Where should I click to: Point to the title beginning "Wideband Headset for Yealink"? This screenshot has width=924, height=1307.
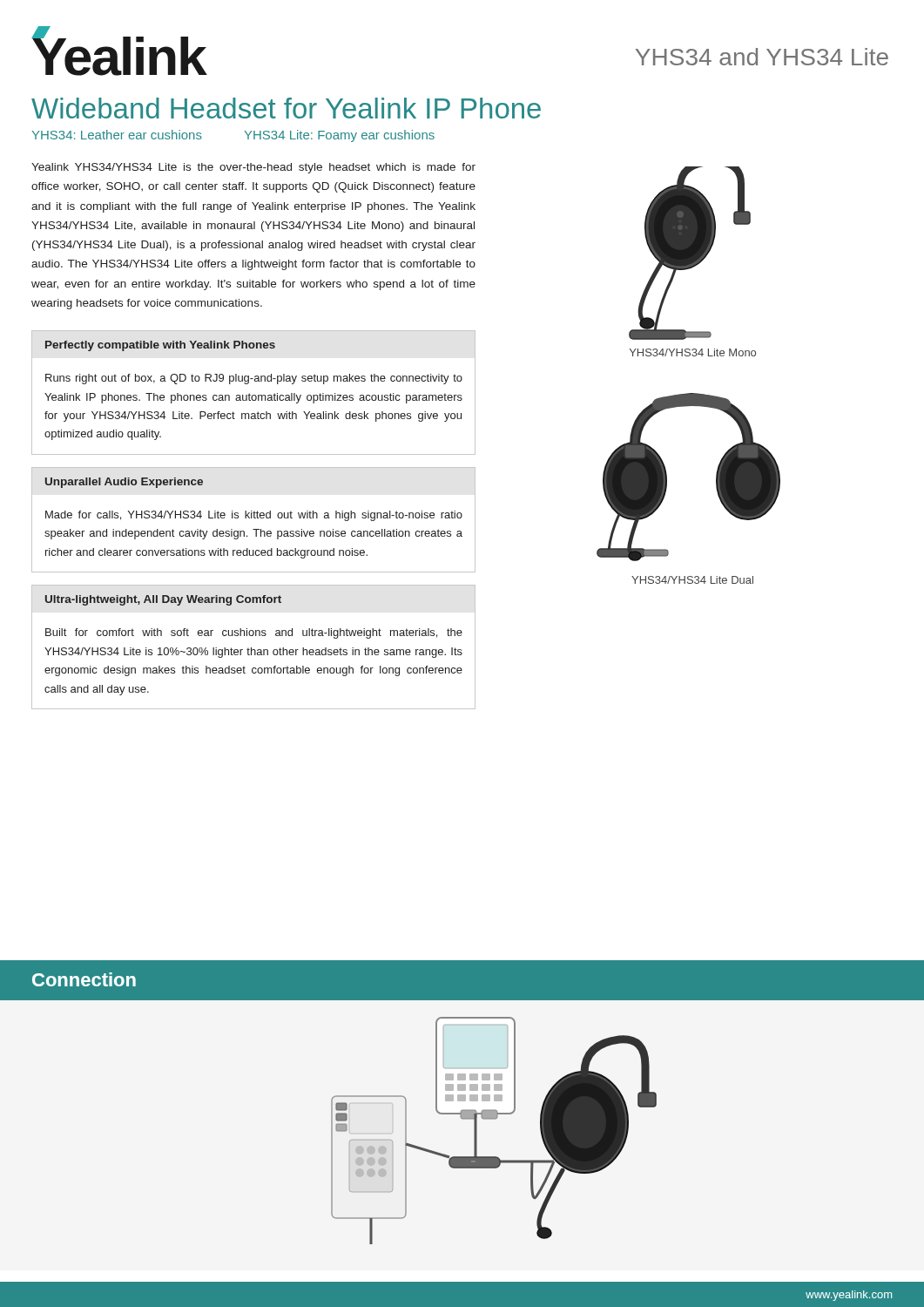(460, 109)
